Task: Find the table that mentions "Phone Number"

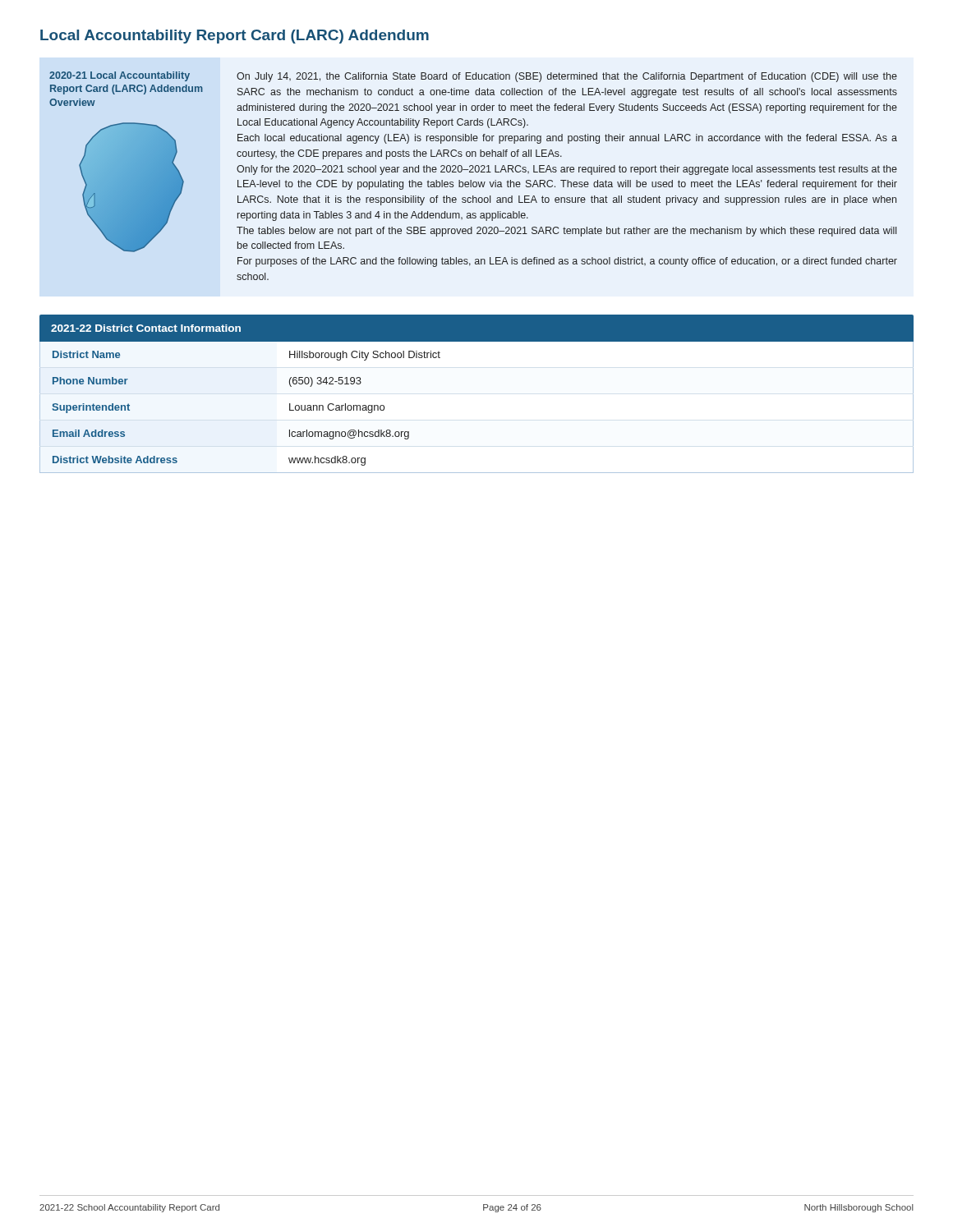Action: point(476,393)
